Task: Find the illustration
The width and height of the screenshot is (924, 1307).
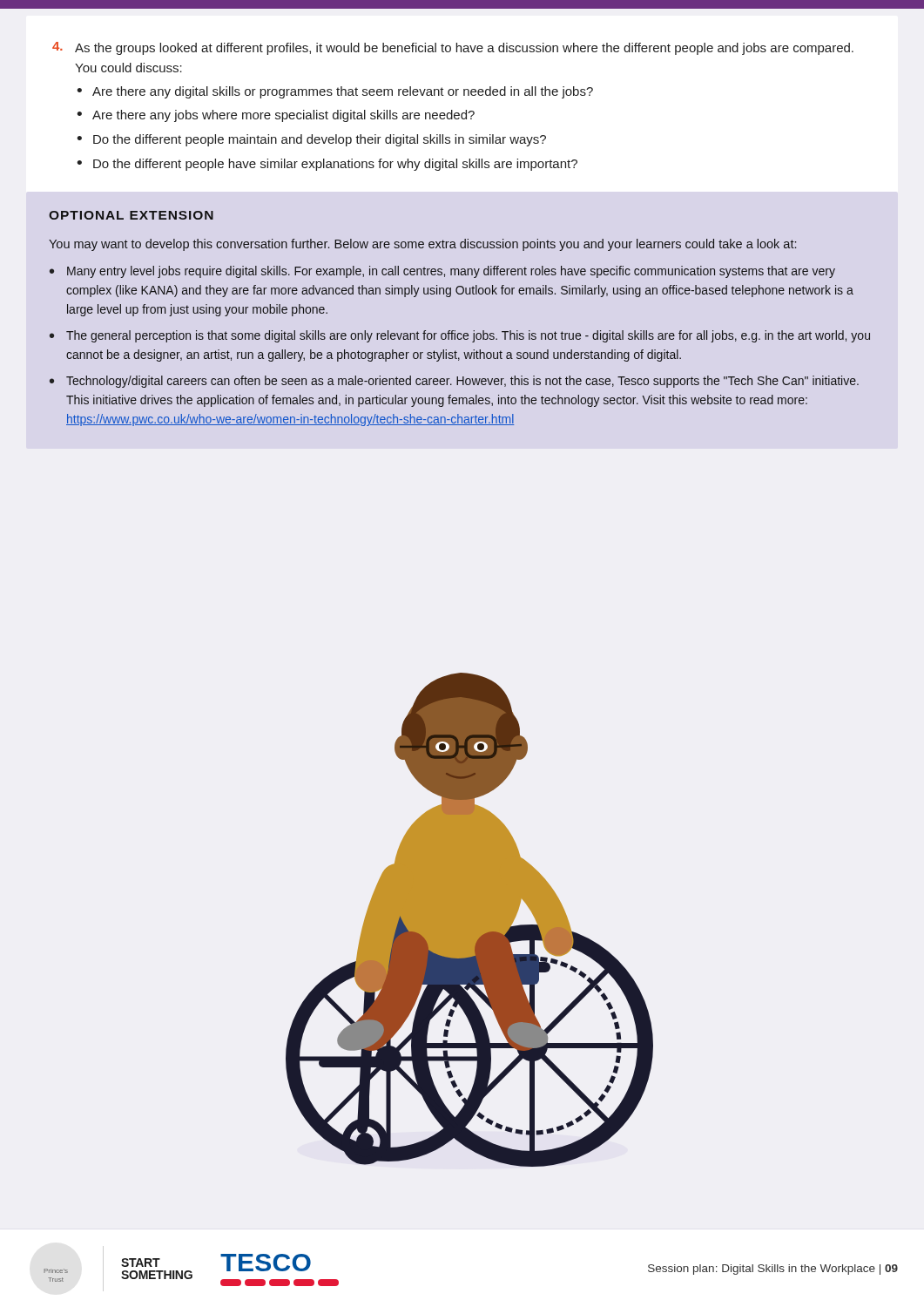Action: point(462,871)
